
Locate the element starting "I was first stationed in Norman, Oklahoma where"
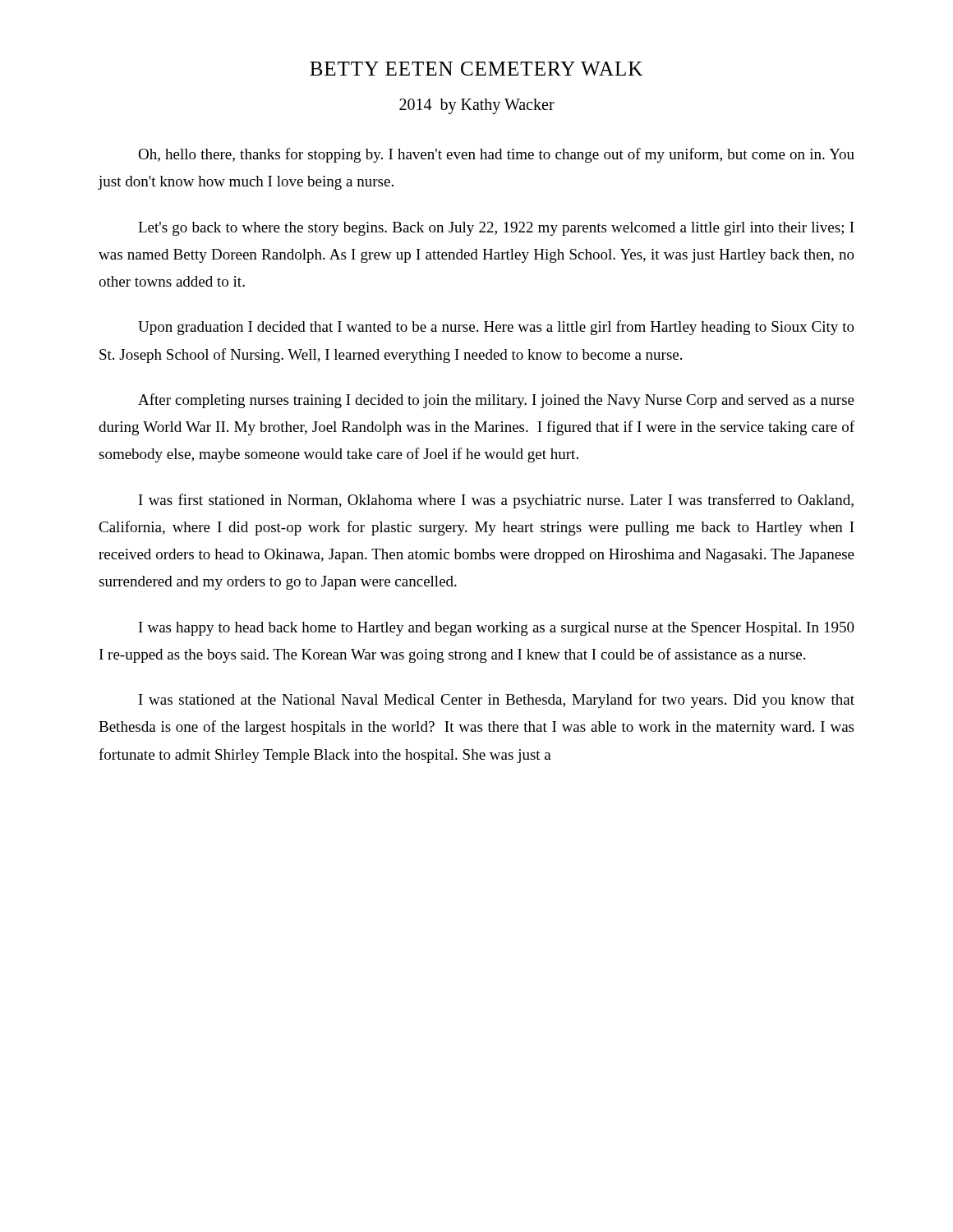(476, 540)
